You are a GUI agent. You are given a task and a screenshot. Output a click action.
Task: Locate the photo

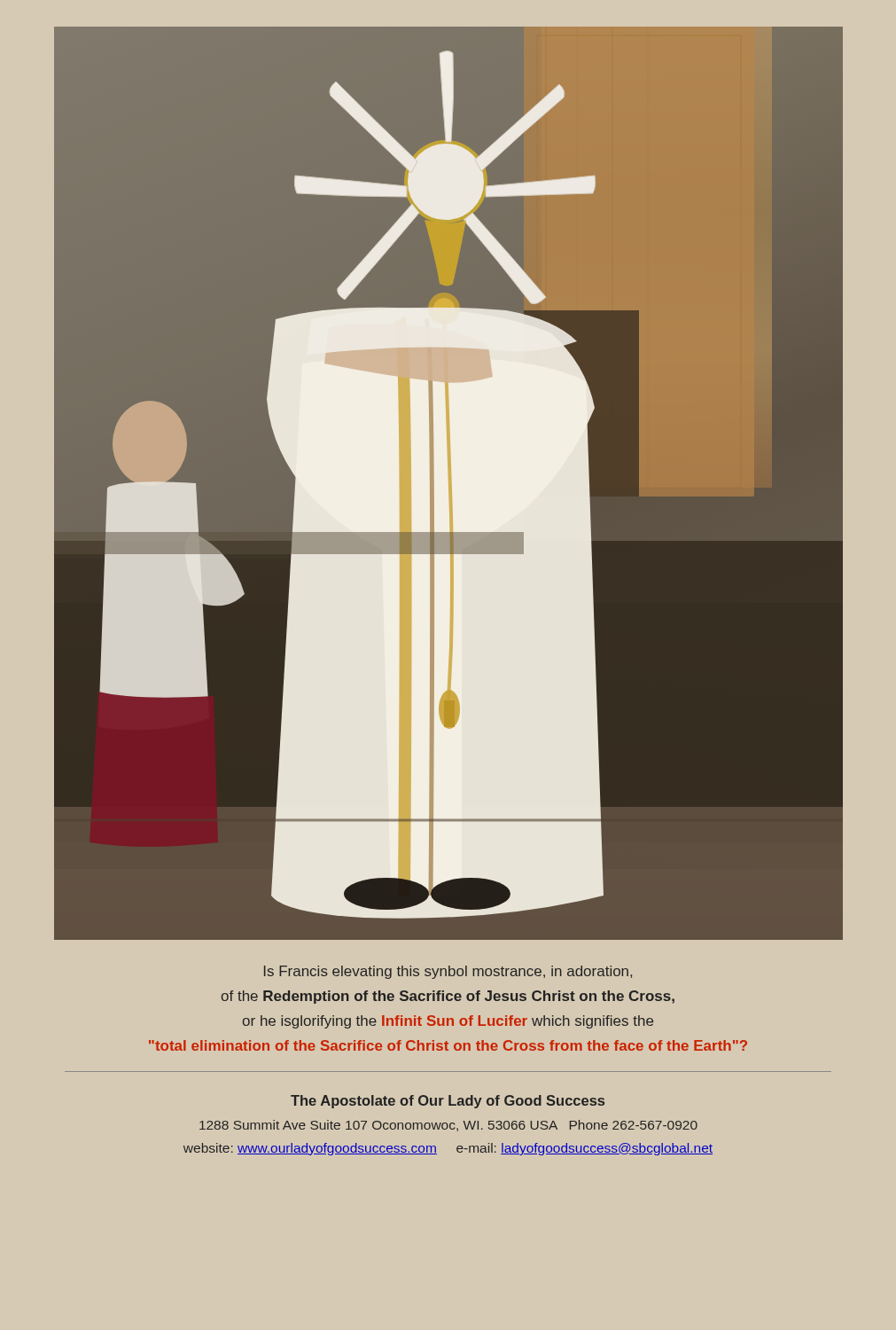click(x=448, y=483)
